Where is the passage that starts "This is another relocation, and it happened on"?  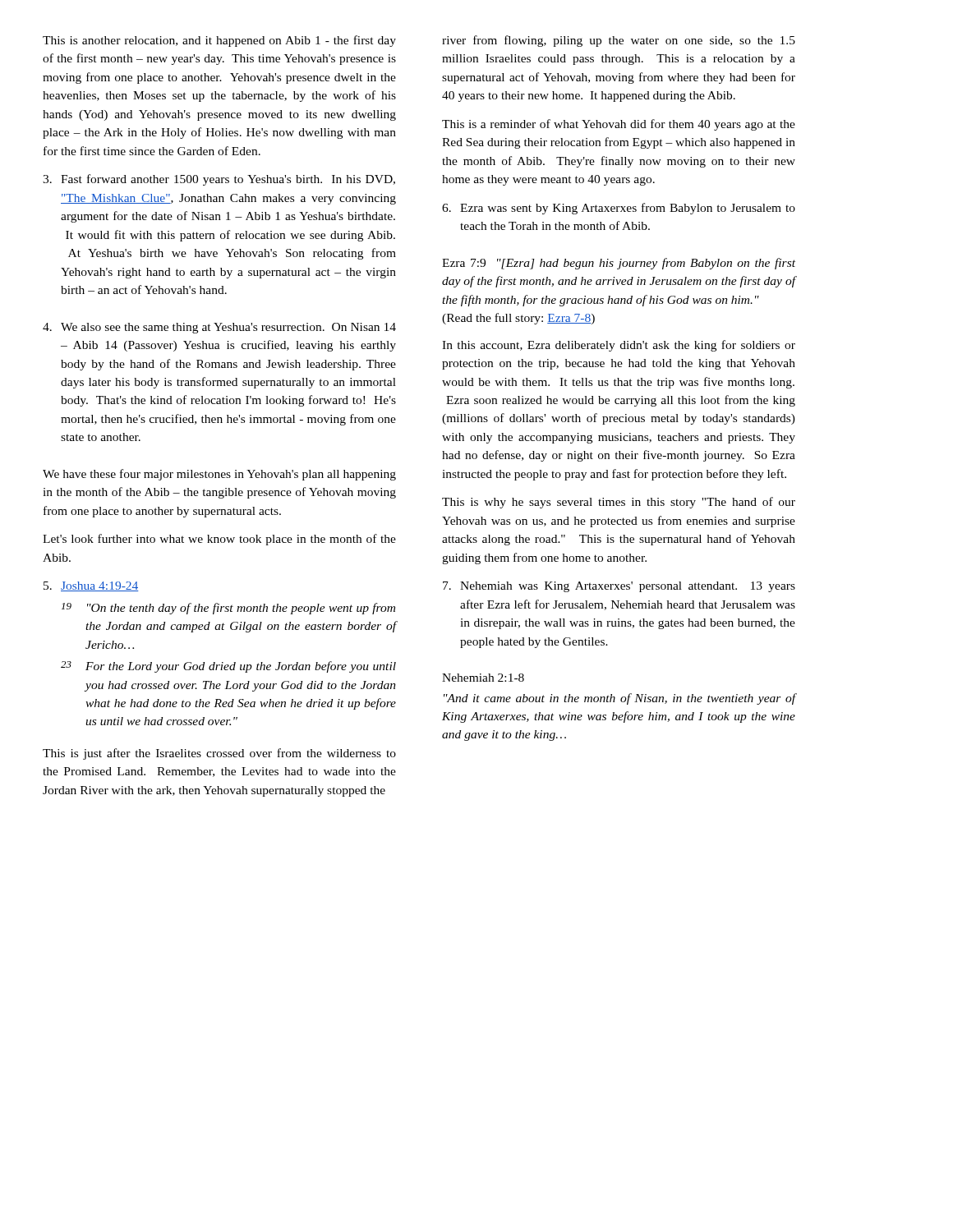click(x=219, y=96)
